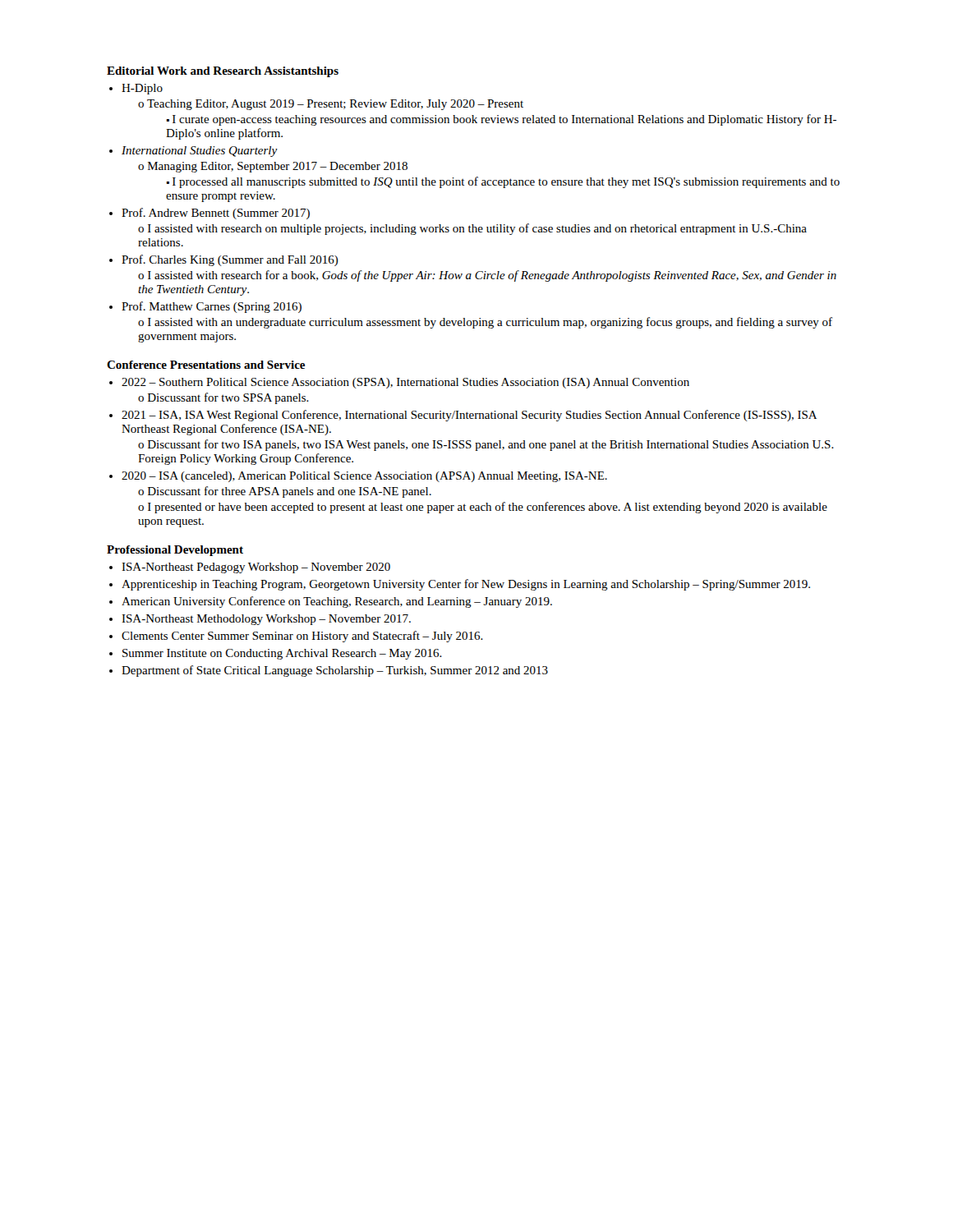Locate the block of text that opens with "Prof. Matthew Carnes (Spring 2016) I assisted with"

tap(484, 322)
